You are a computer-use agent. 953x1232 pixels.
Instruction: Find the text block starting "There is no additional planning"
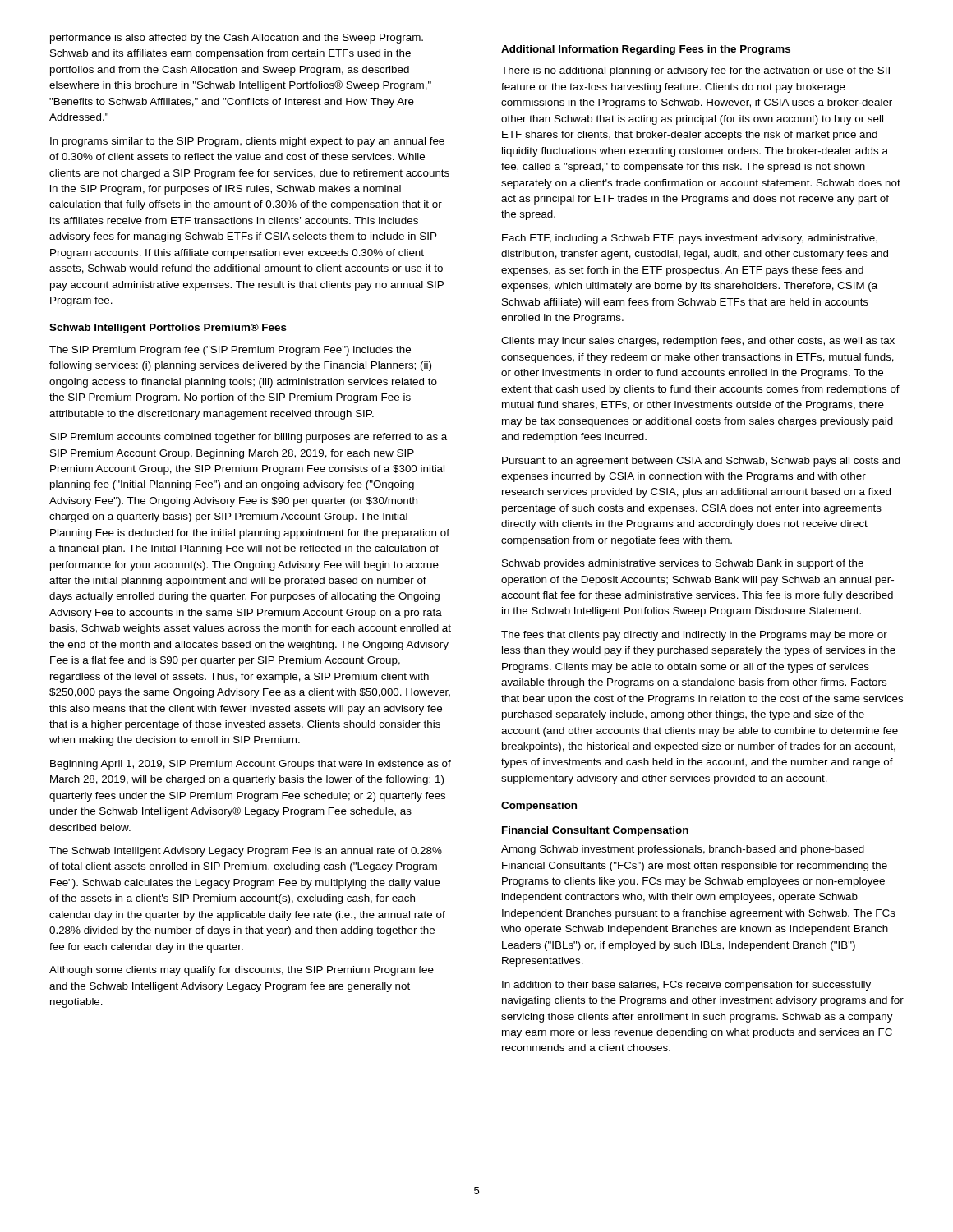[x=702, y=143]
